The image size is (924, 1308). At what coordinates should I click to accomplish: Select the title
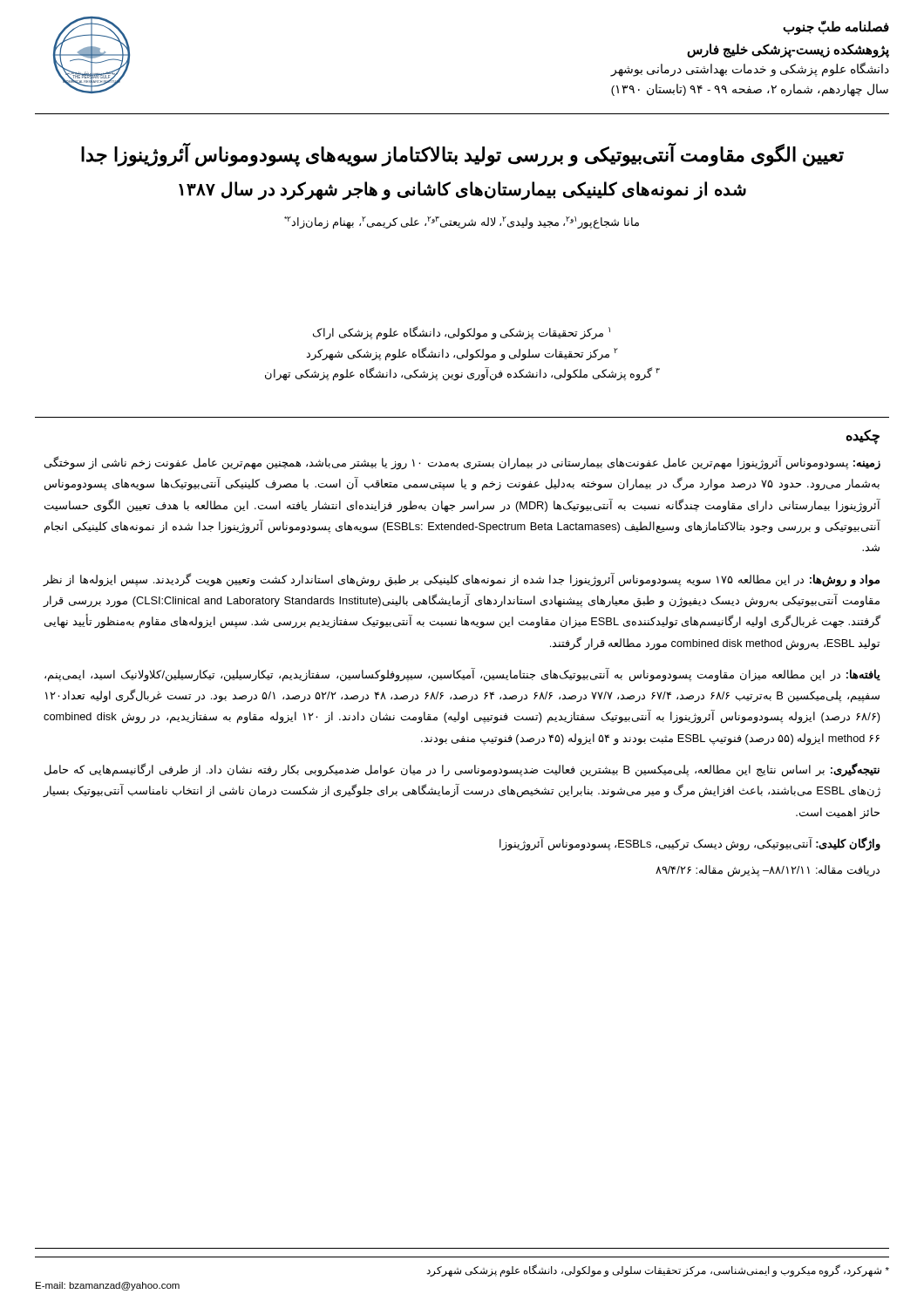coord(462,186)
